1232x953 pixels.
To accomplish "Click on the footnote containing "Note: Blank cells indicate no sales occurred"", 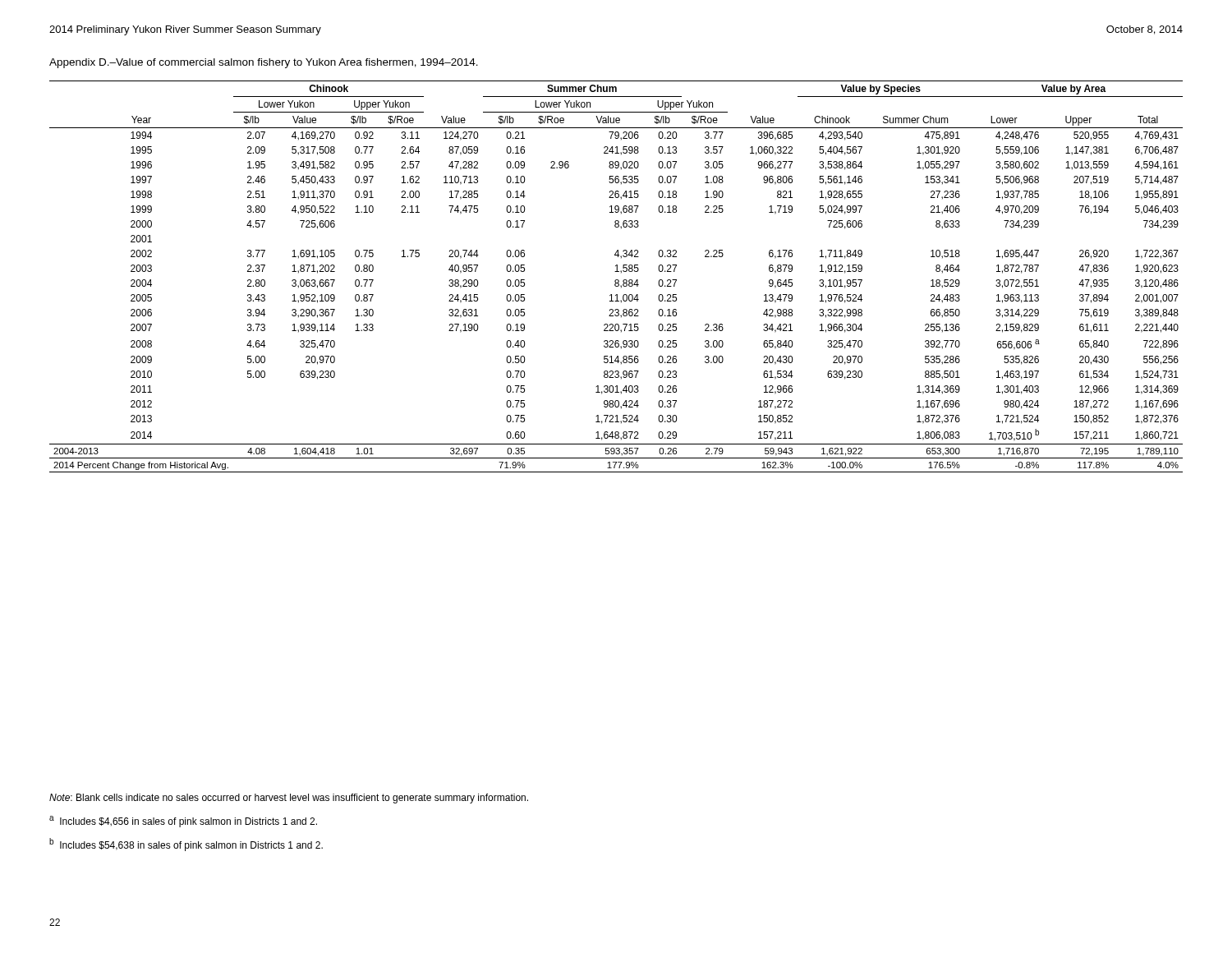I will (289, 822).
